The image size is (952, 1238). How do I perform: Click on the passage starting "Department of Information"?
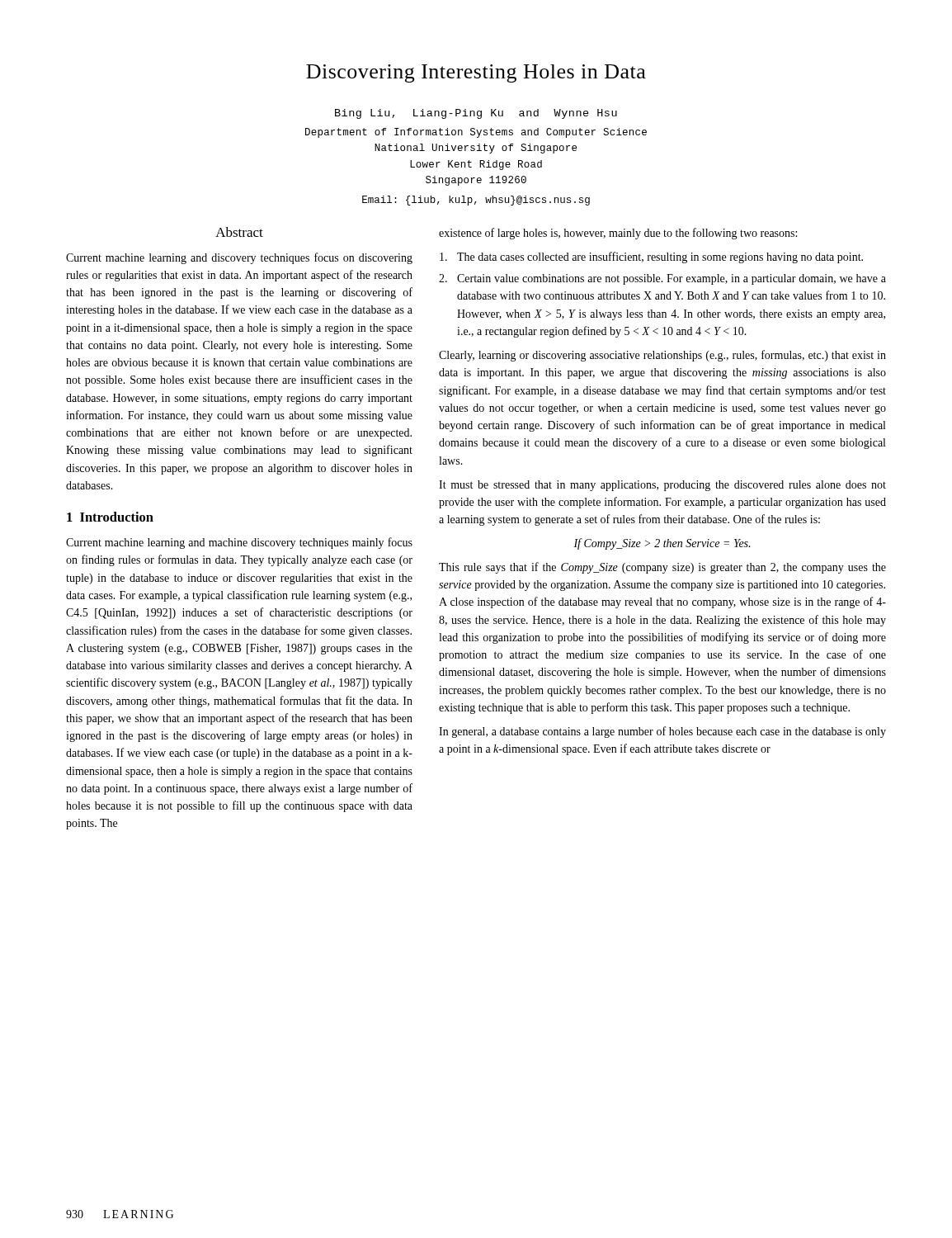coord(476,157)
